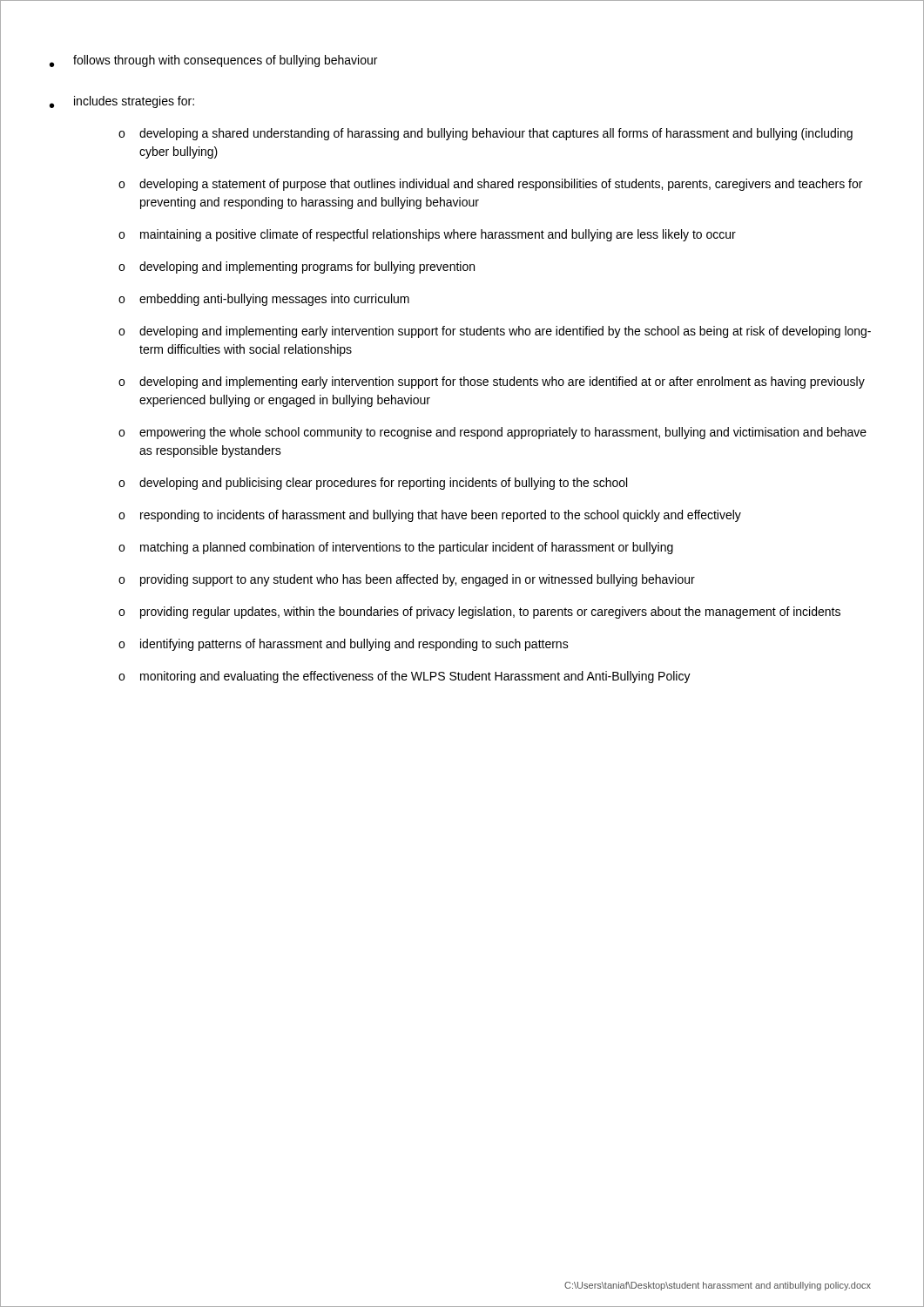Select the text starting "o matching a planned combination of interventions"
924x1307 pixels.
(396, 548)
